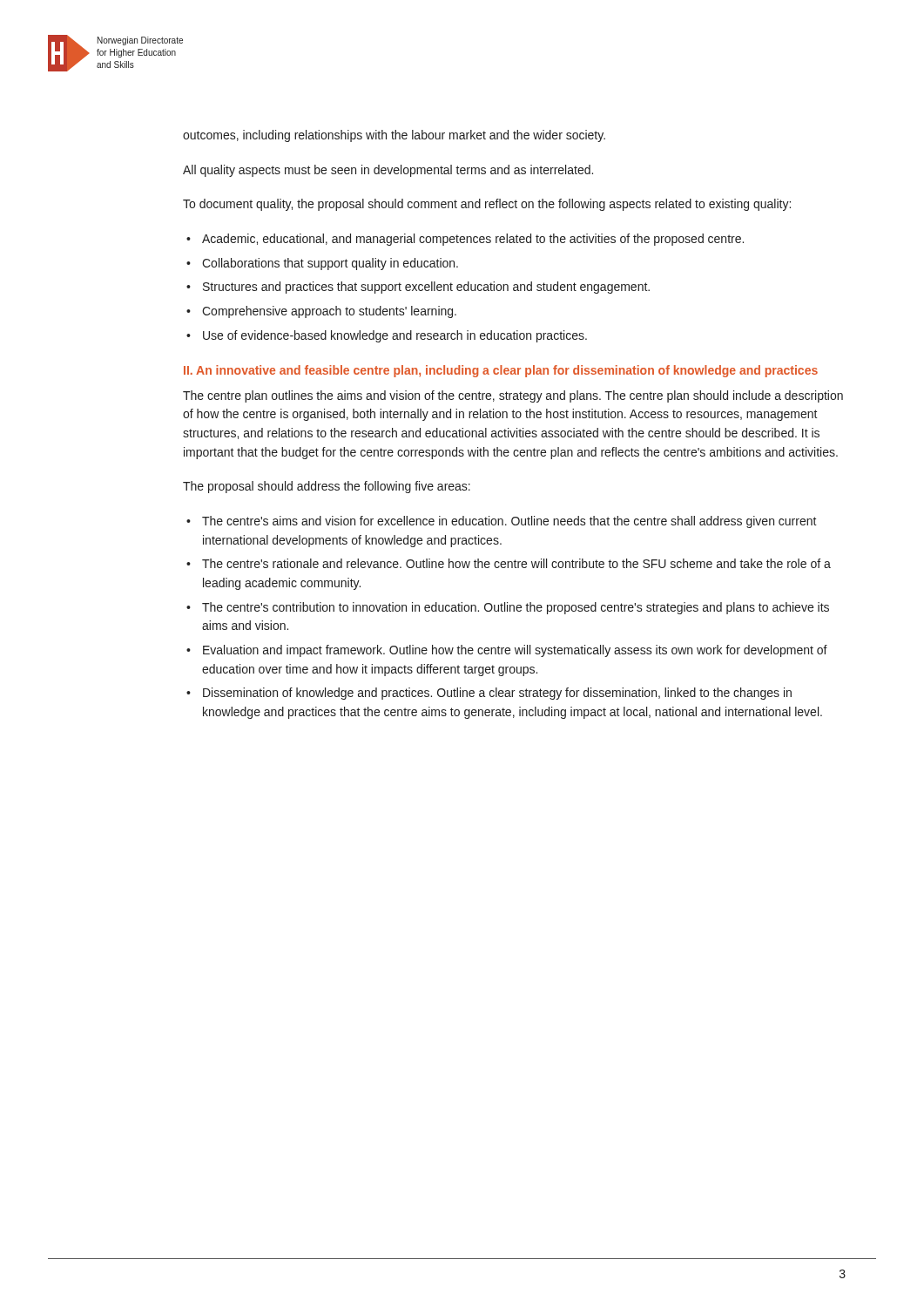
Task: Select the text block starting "The centre's contribution to innovation in education."
Action: [516, 616]
